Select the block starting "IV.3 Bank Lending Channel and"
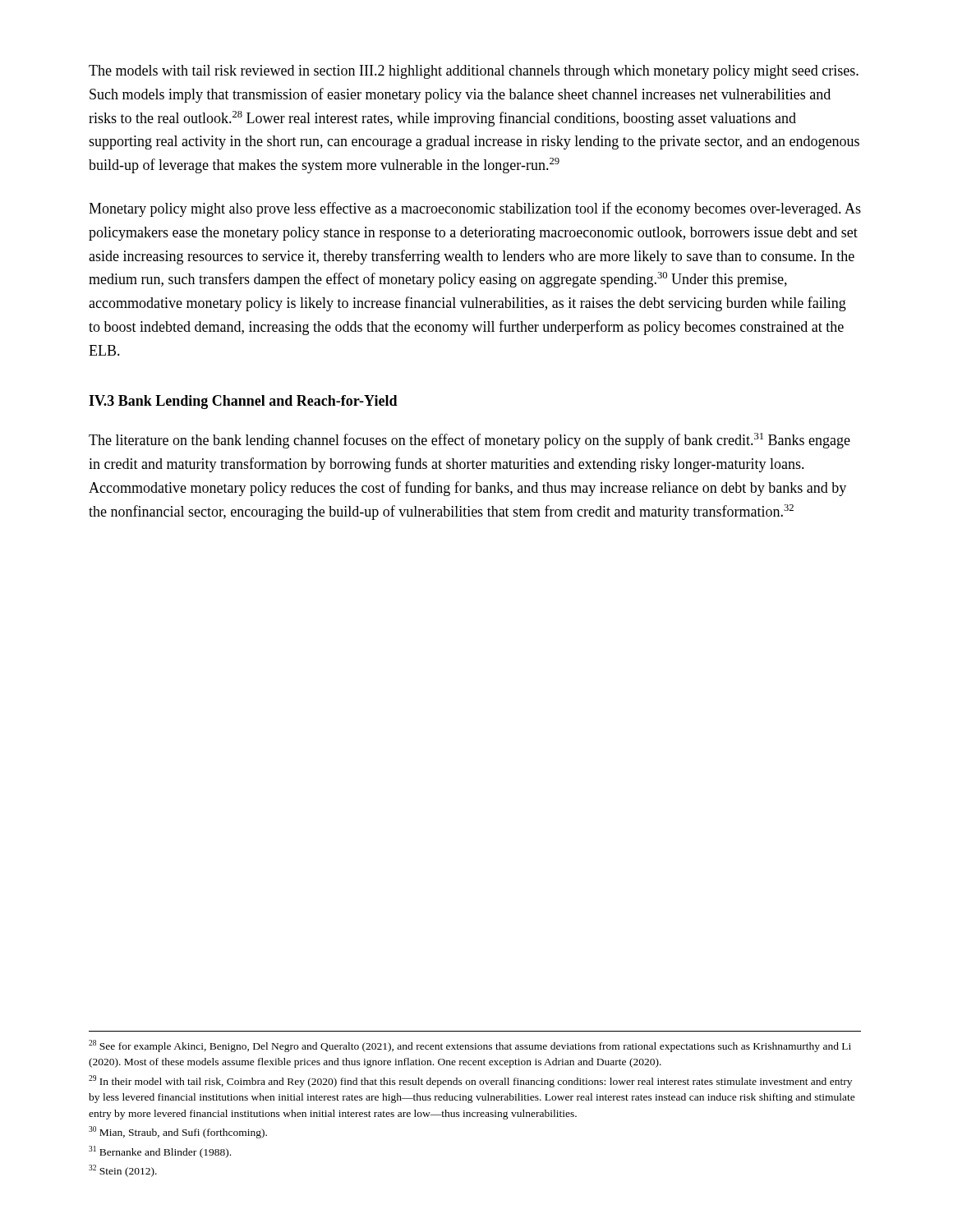This screenshot has width=953, height=1232. (243, 400)
